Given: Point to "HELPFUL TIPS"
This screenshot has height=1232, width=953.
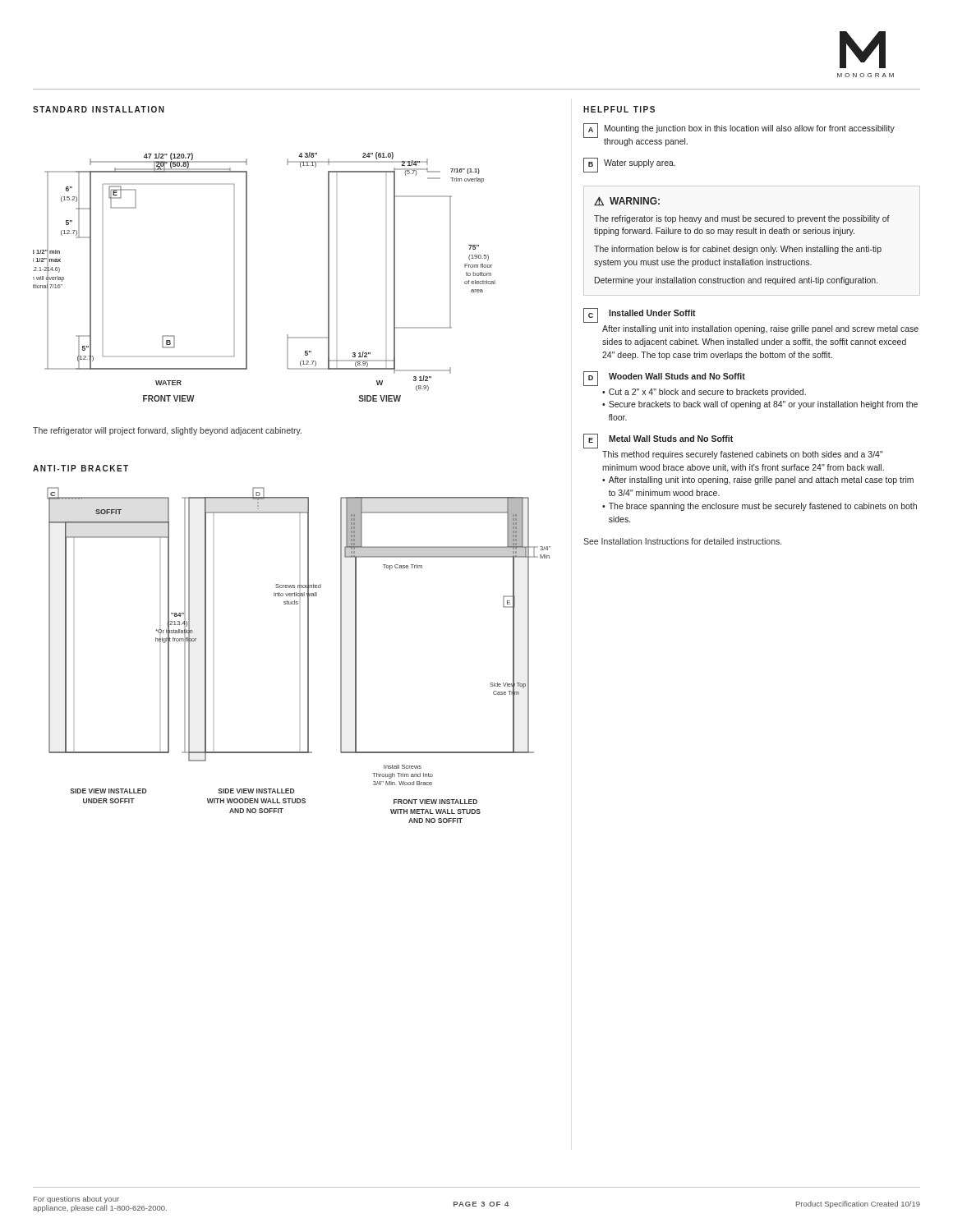Looking at the screenshot, I should pos(620,110).
